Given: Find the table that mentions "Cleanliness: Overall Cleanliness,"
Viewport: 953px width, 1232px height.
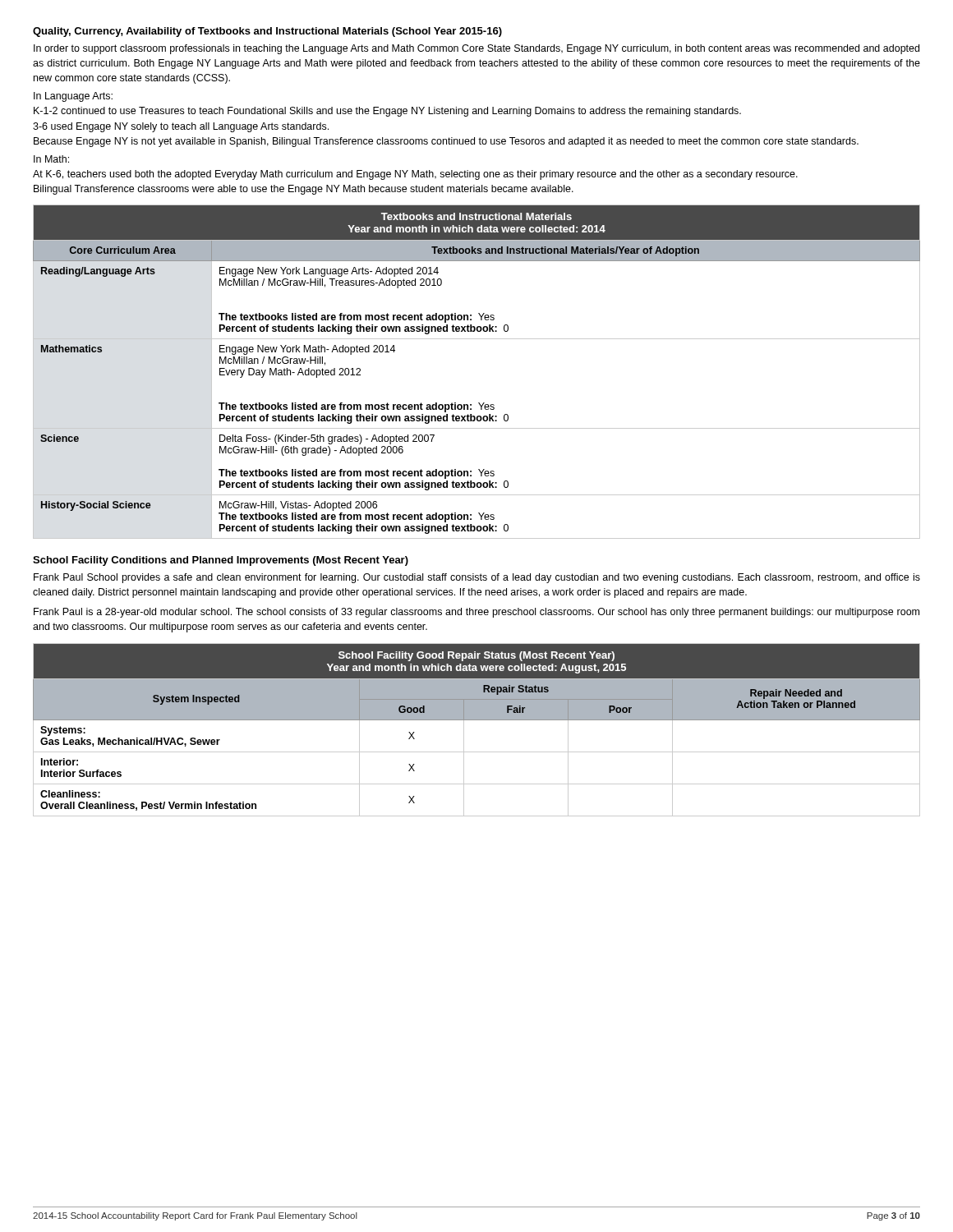Looking at the screenshot, I should pos(476,729).
